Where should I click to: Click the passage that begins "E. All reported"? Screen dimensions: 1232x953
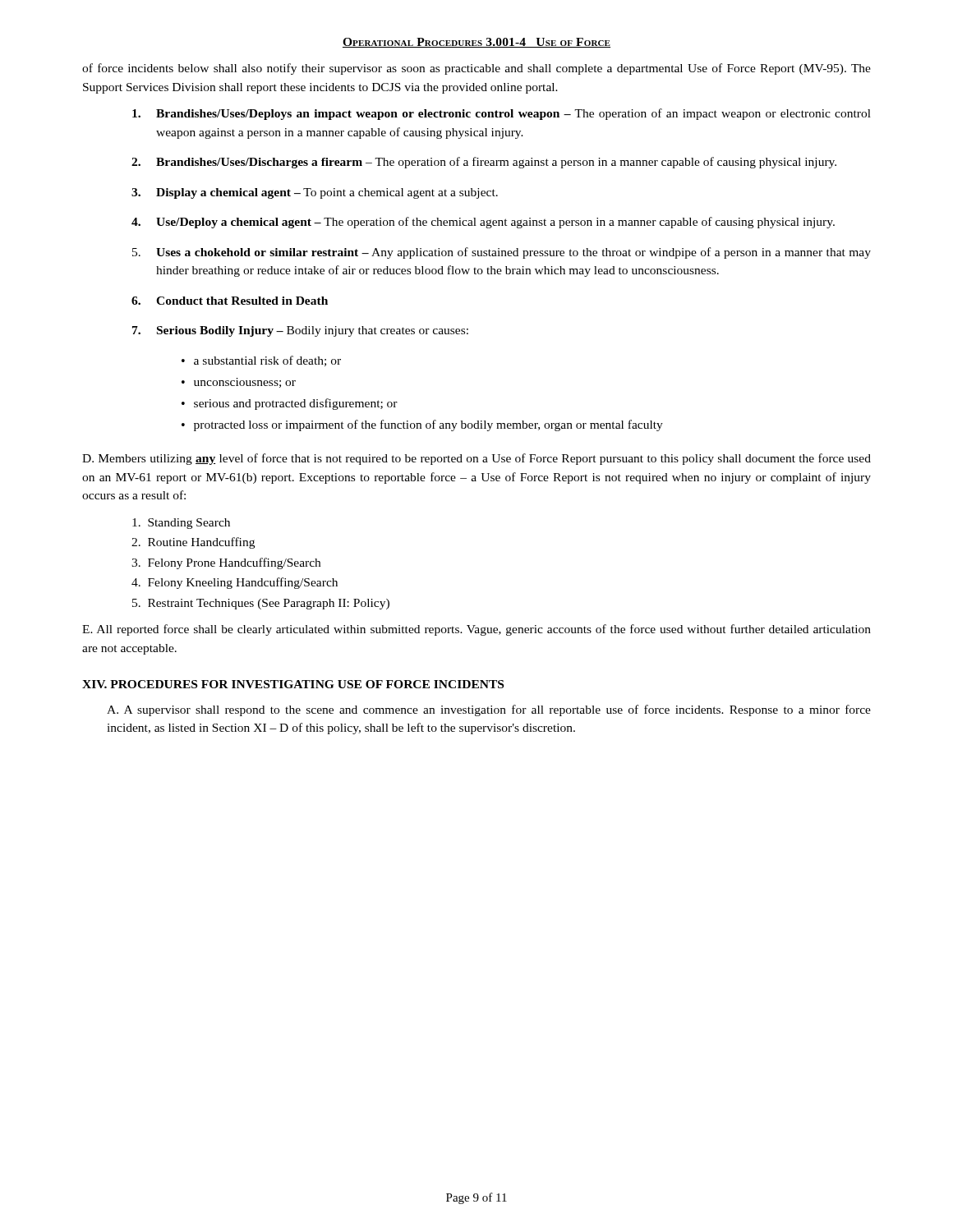(476, 638)
